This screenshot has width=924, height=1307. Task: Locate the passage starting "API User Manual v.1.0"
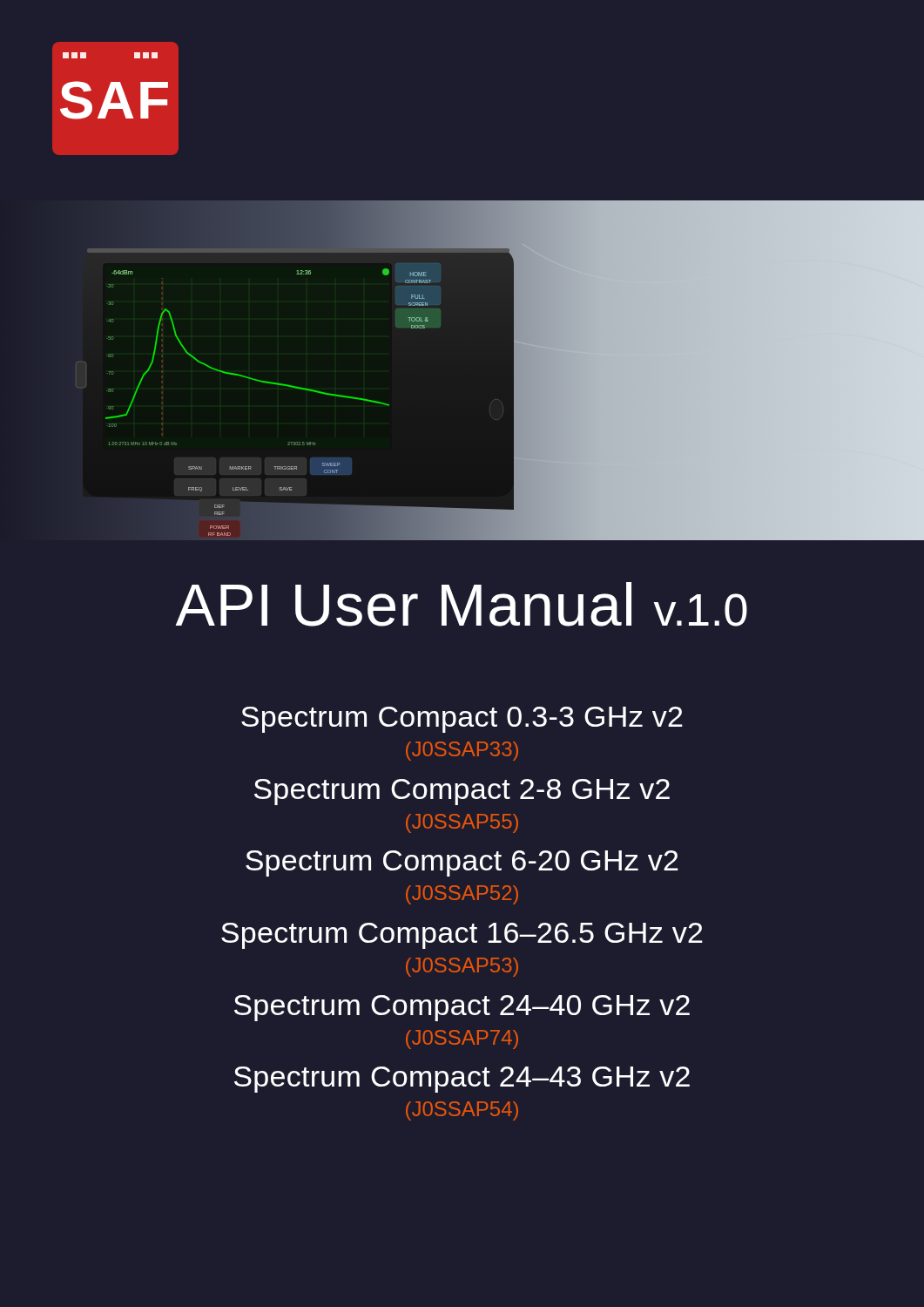pyautogui.click(x=462, y=605)
